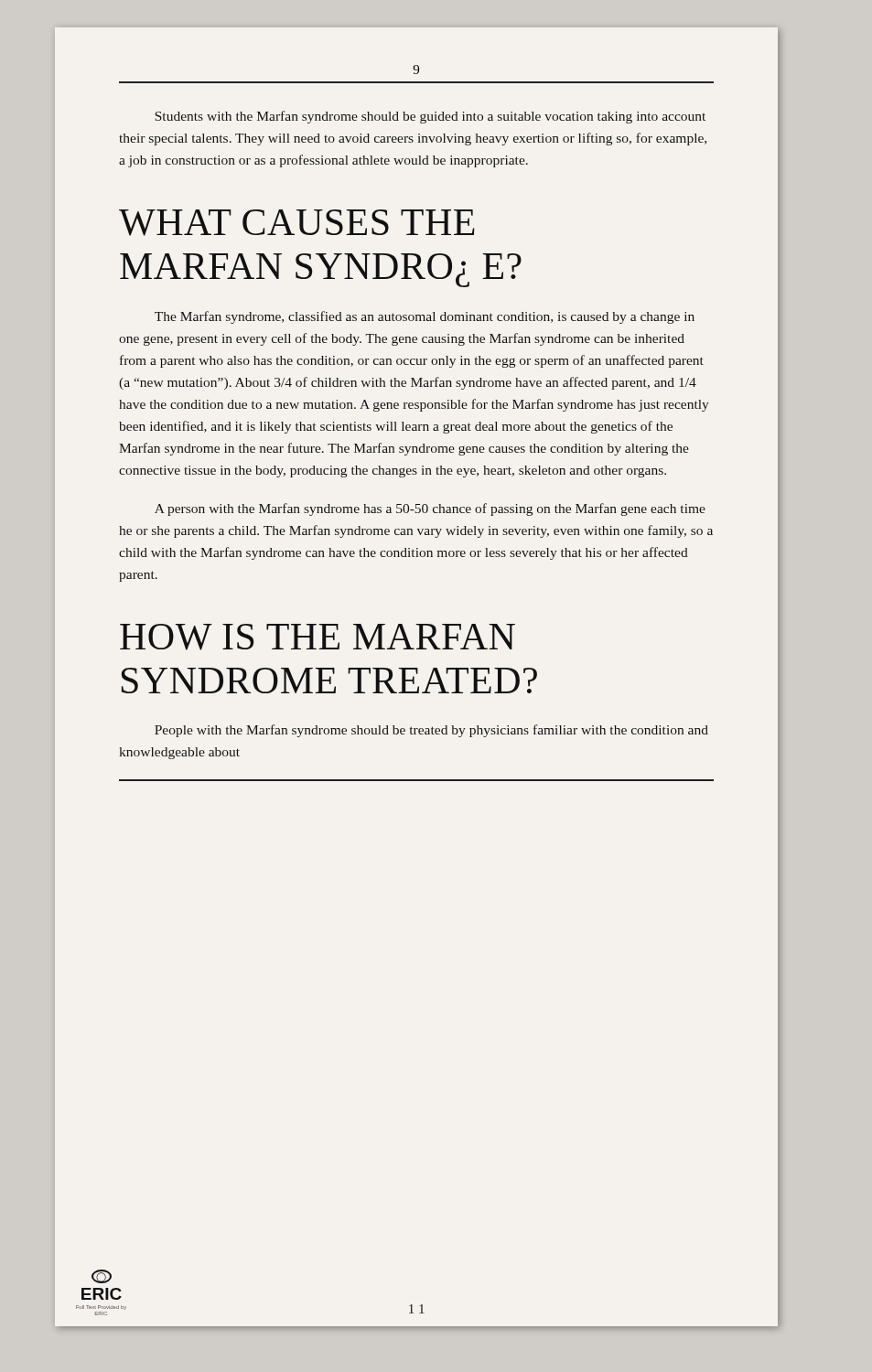872x1372 pixels.
Task: Point to the block beginning "The Marfan syndrome, classified as an autosomal"
Action: pos(414,393)
